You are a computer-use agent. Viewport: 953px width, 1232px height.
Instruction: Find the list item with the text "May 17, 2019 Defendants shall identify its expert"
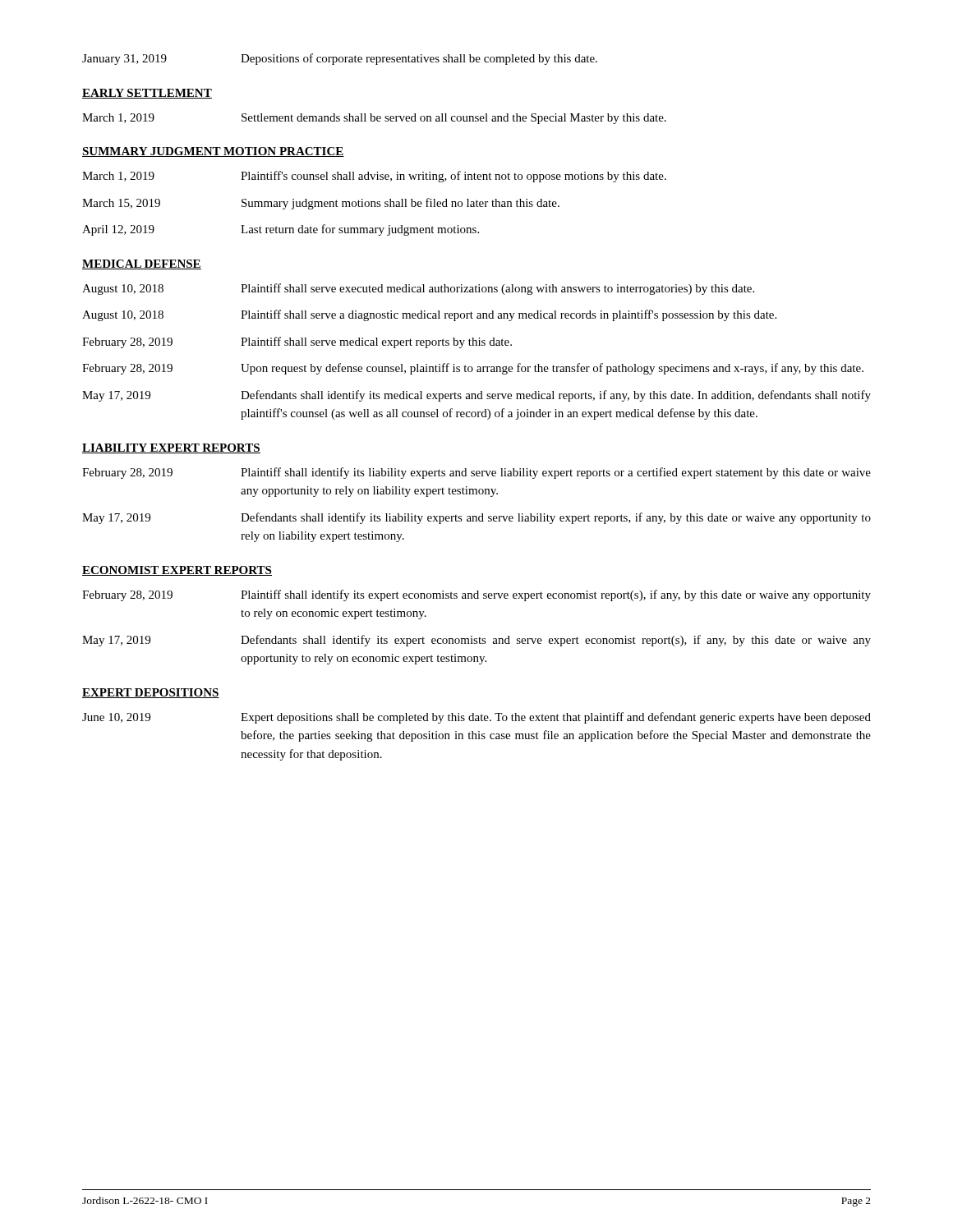[476, 649]
